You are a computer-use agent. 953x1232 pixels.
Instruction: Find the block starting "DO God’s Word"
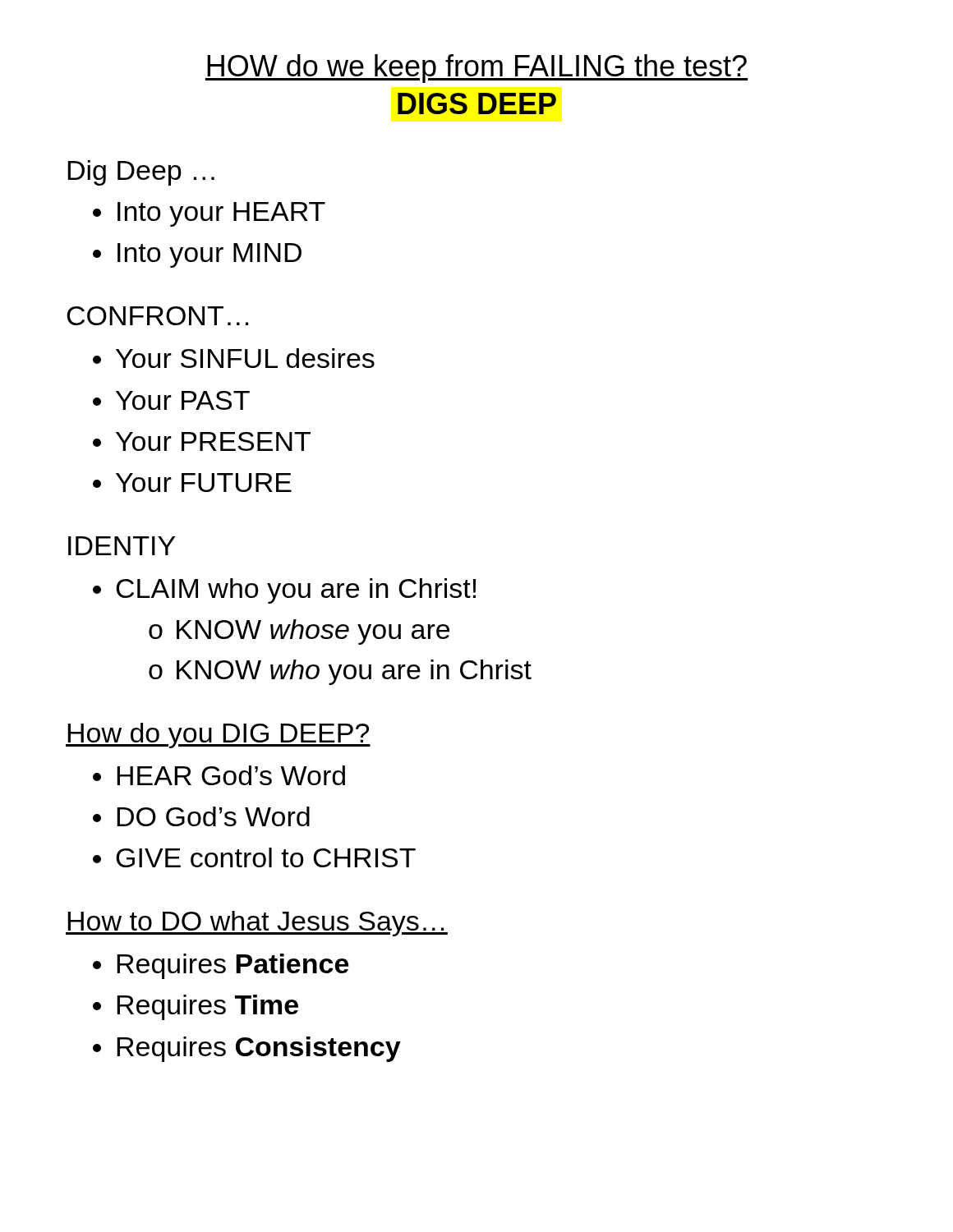pyautogui.click(x=213, y=816)
